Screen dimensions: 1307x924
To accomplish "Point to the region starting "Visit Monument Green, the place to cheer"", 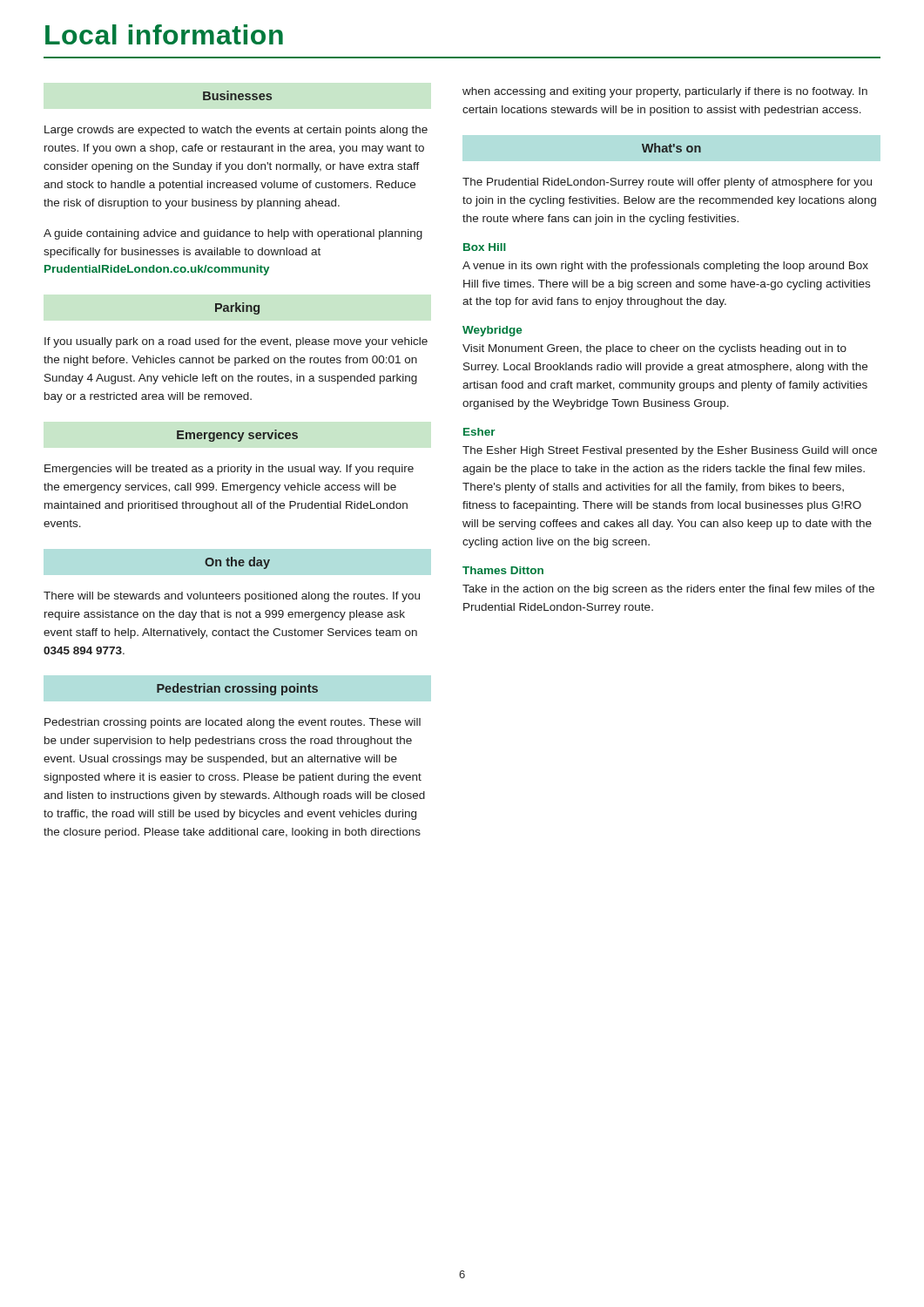I will [665, 376].
